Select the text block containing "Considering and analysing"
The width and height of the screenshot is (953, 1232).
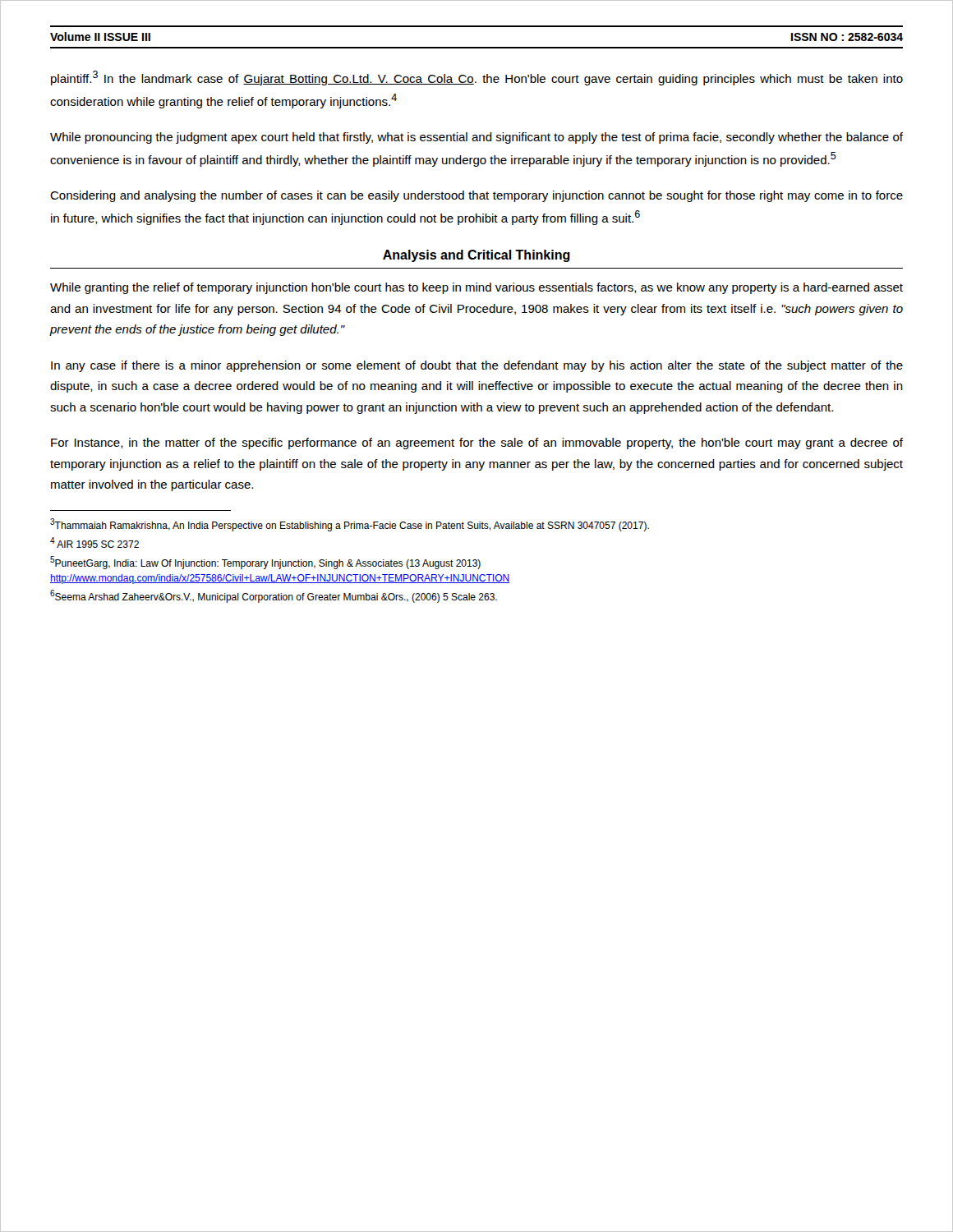[476, 206]
